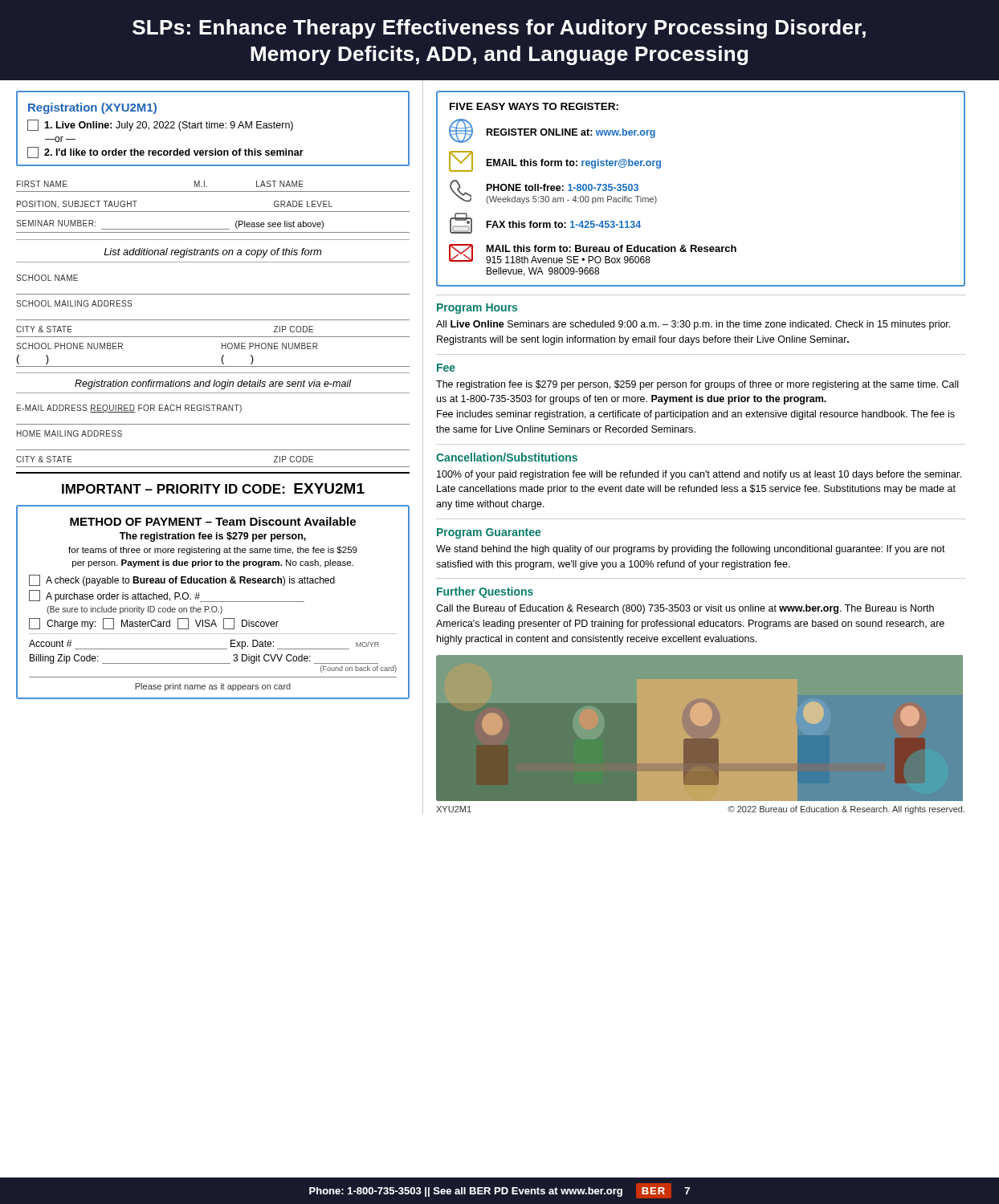Image resolution: width=999 pixels, height=1204 pixels.
Task: Select the text block that says "MAIL this form to: Bureau of Education &"
Action: pos(593,260)
